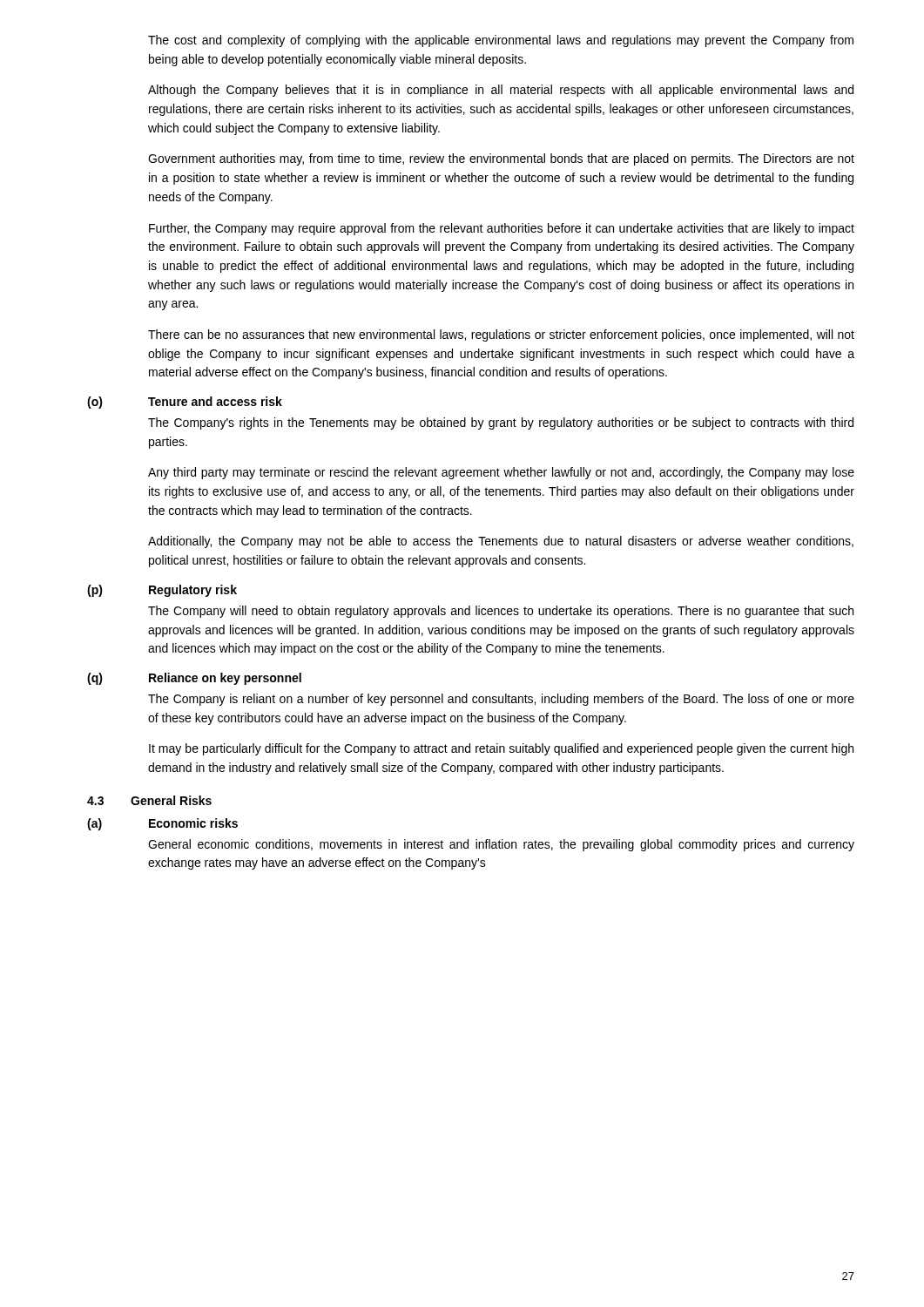Image resolution: width=924 pixels, height=1307 pixels.
Task: Locate the text block starting "Any third party may"
Action: pos(501,491)
